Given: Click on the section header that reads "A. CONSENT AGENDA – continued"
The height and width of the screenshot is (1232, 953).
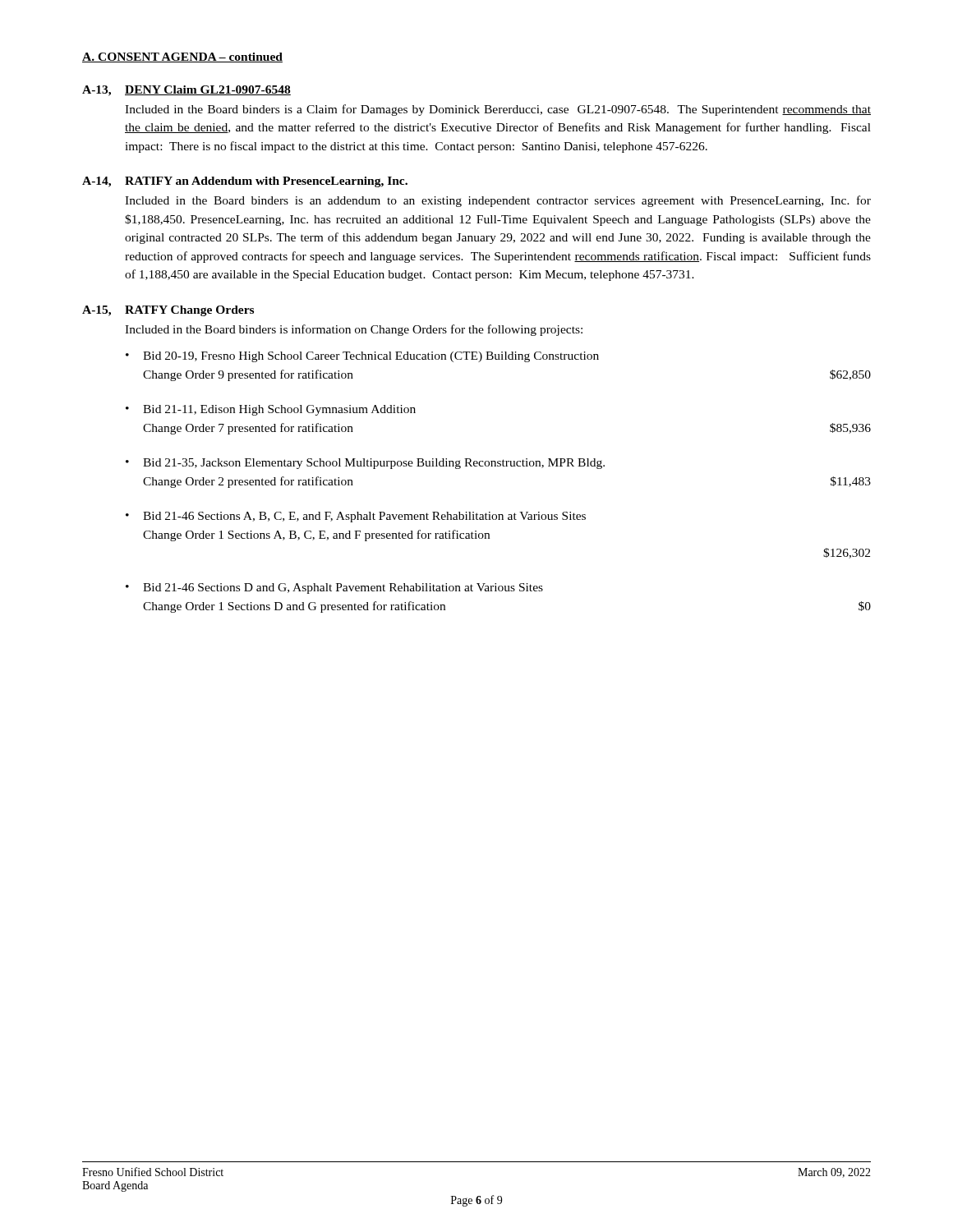Looking at the screenshot, I should click(182, 56).
